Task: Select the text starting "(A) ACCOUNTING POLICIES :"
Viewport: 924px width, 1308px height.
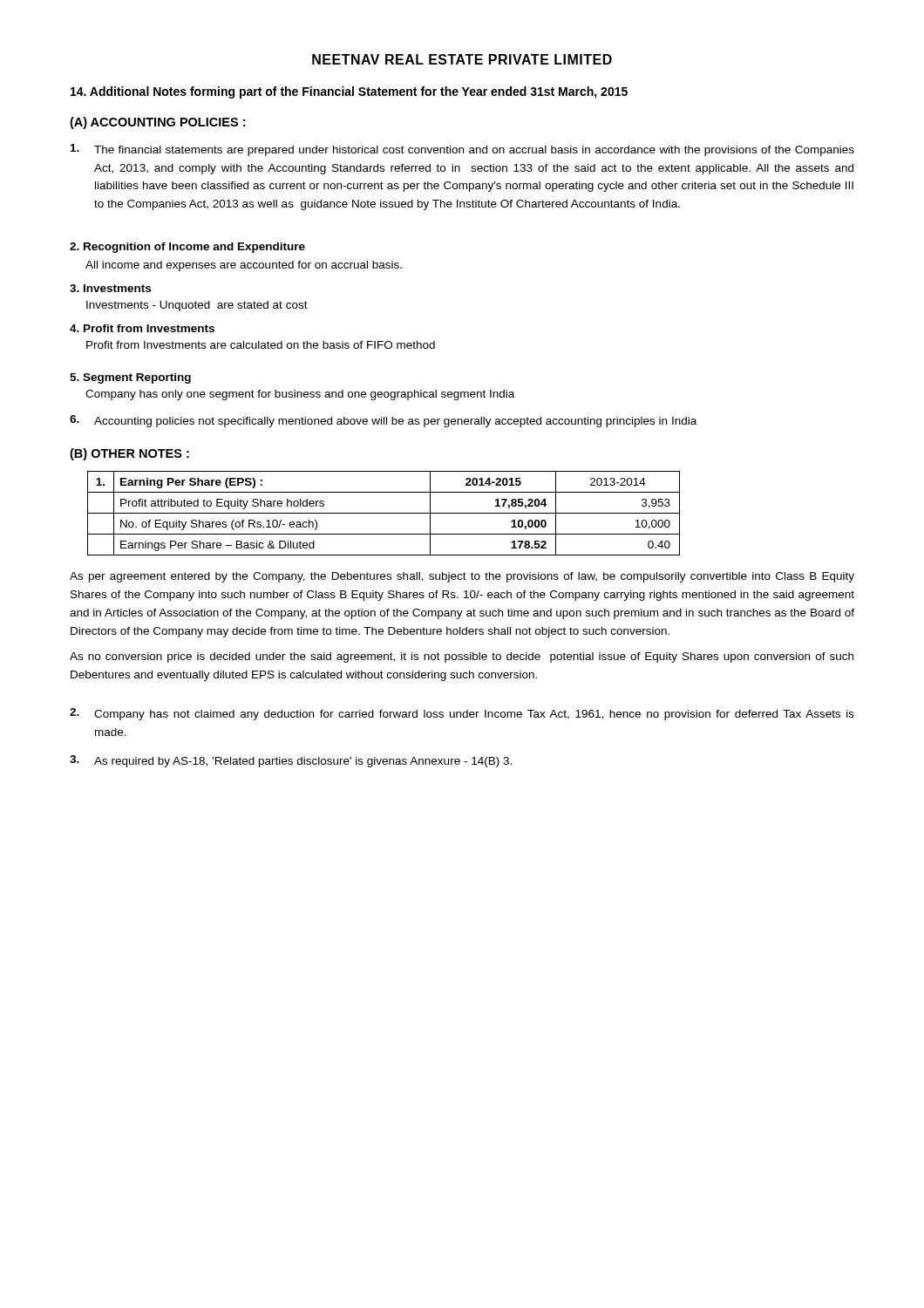Action: point(158,122)
